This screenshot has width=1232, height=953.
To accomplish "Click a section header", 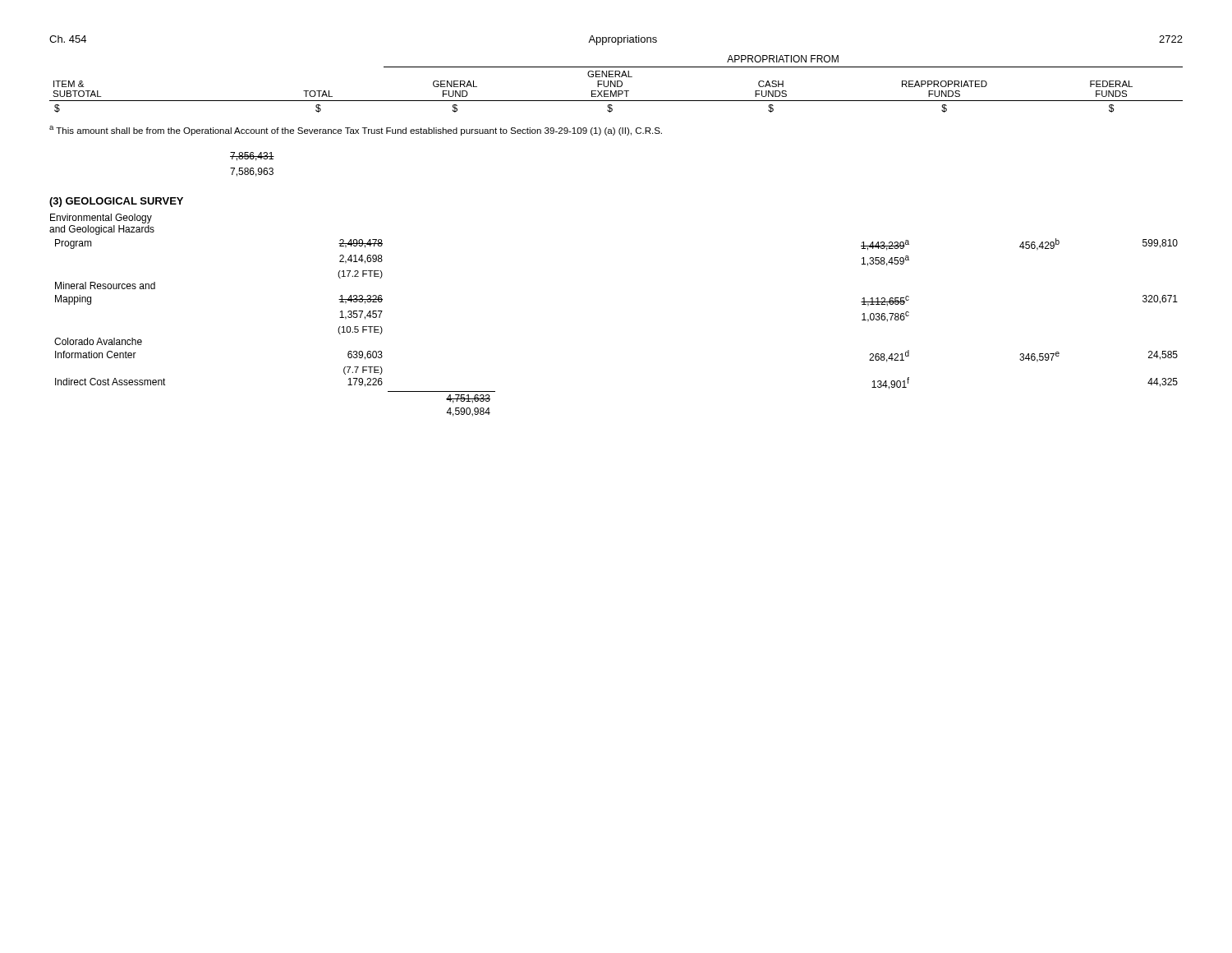I will pyautogui.click(x=116, y=201).
